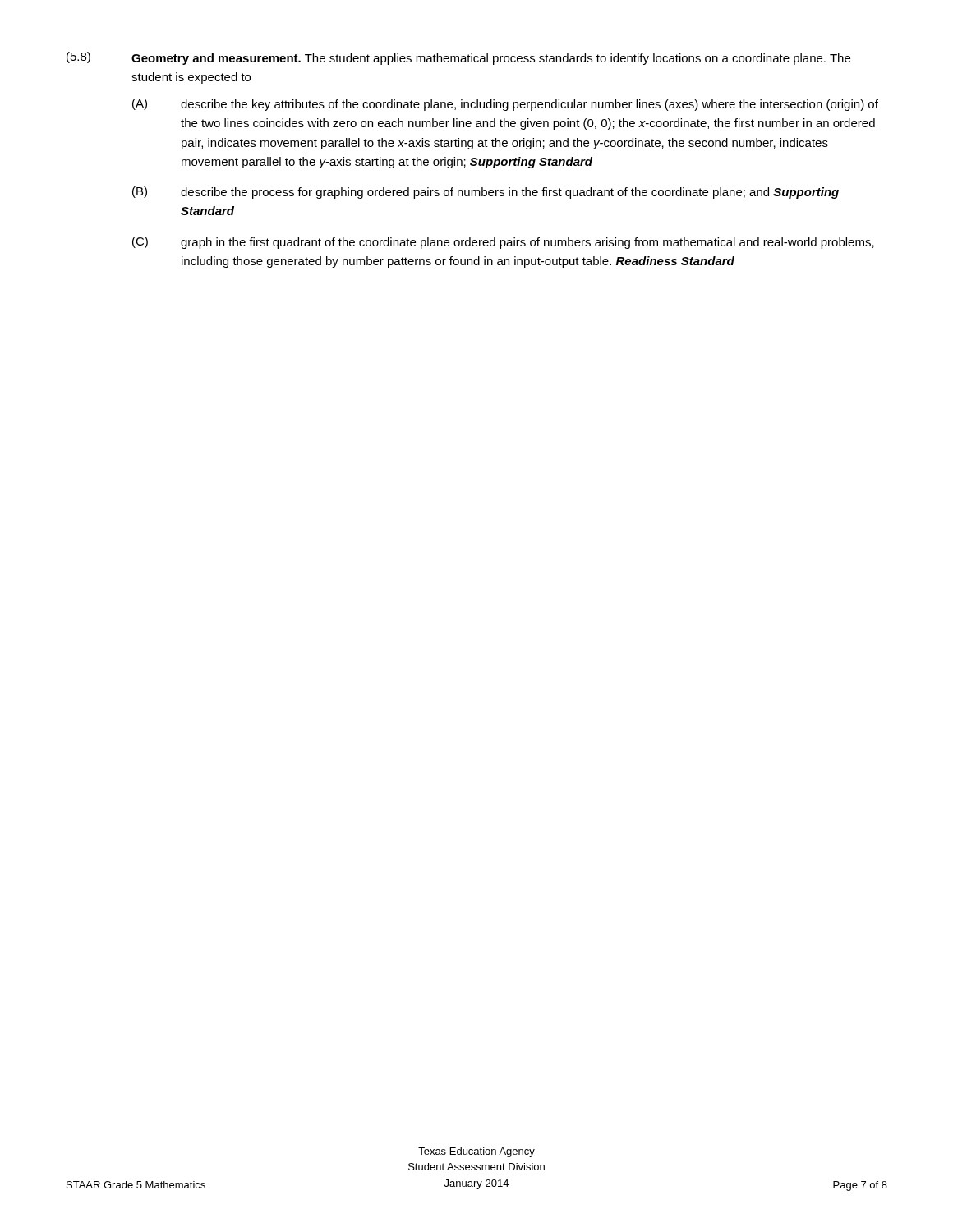This screenshot has height=1232, width=953.
Task: Select the passage starting "(5.8) Geometry and measurement. The student applies mathematical"
Action: tap(476, 166)
